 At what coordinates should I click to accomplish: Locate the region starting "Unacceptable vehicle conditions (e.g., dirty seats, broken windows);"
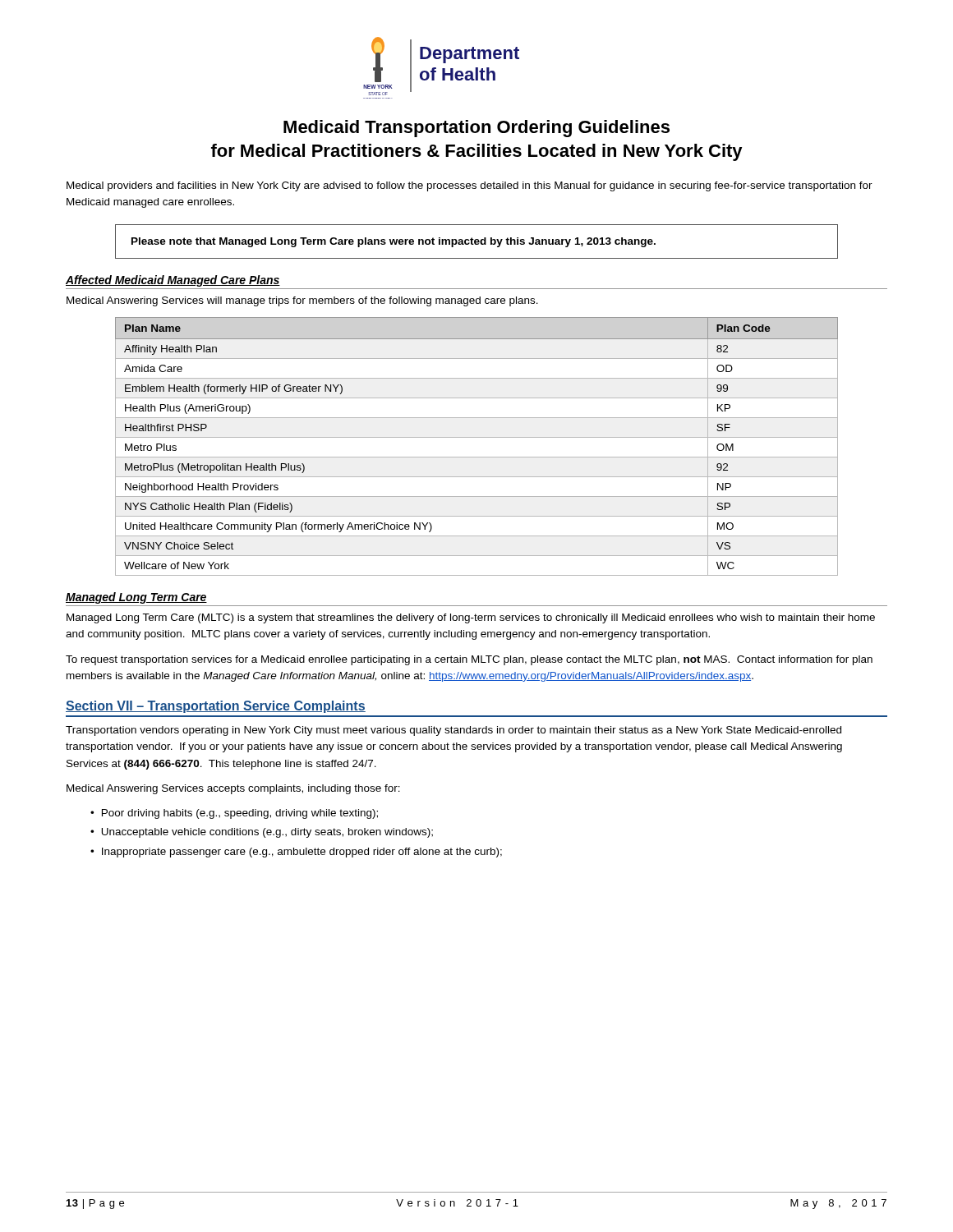[x=267, y=832]
